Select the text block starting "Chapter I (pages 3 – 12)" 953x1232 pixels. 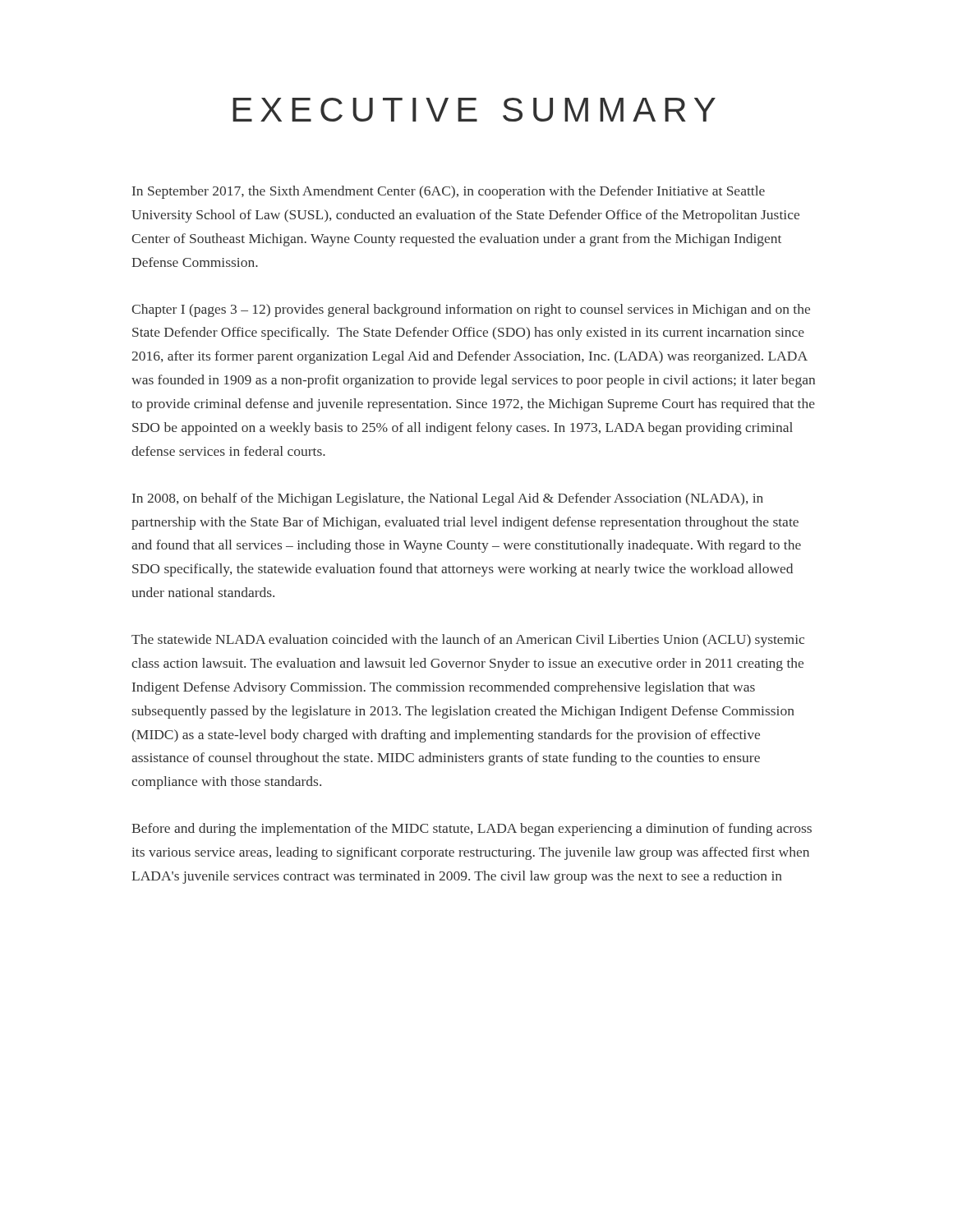pos(473,380)
